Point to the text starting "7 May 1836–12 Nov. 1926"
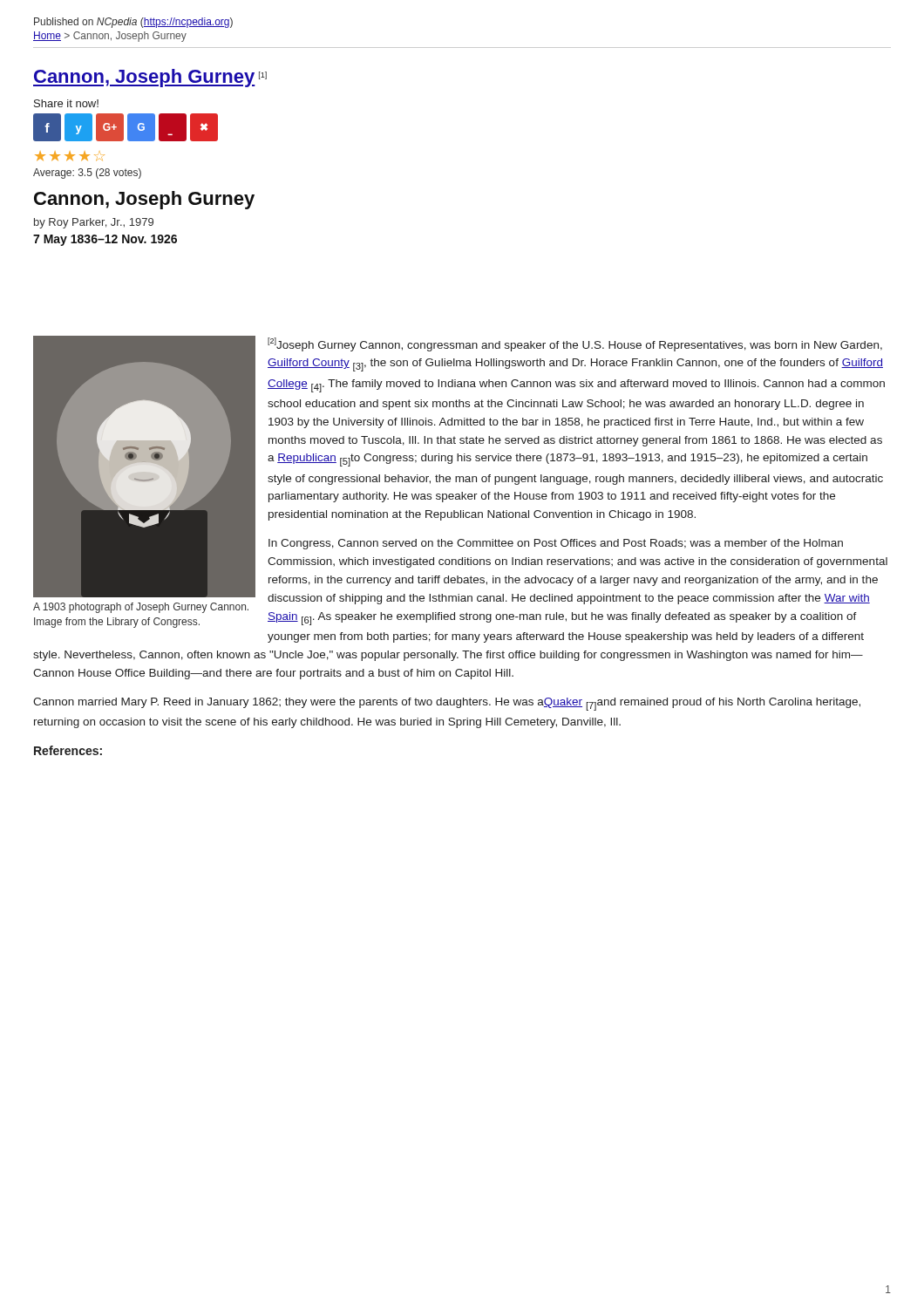Screen dimensions: 1308x924 (105, 239)
